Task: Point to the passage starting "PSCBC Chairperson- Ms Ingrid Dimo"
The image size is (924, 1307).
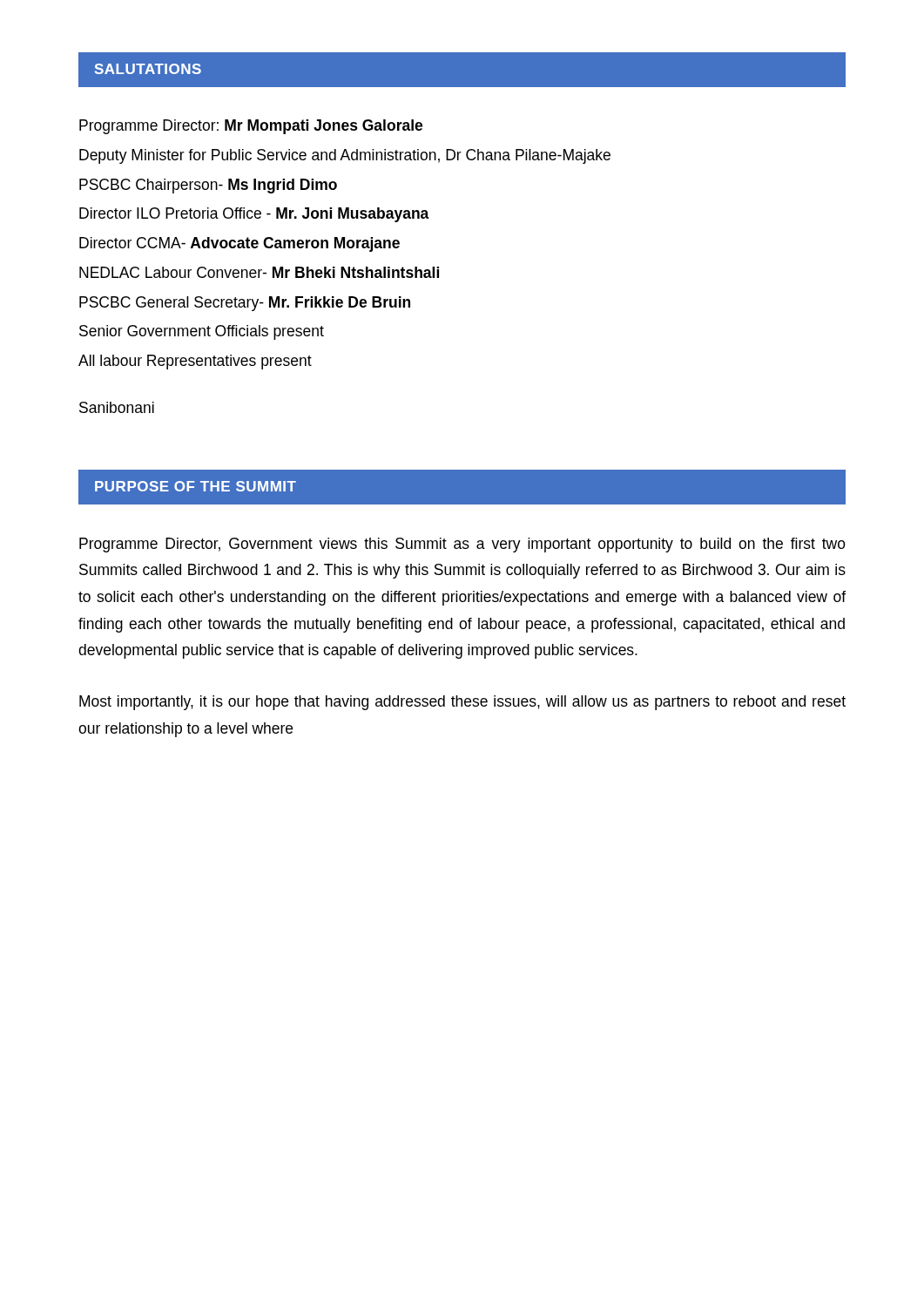Action: click(208, 184)
